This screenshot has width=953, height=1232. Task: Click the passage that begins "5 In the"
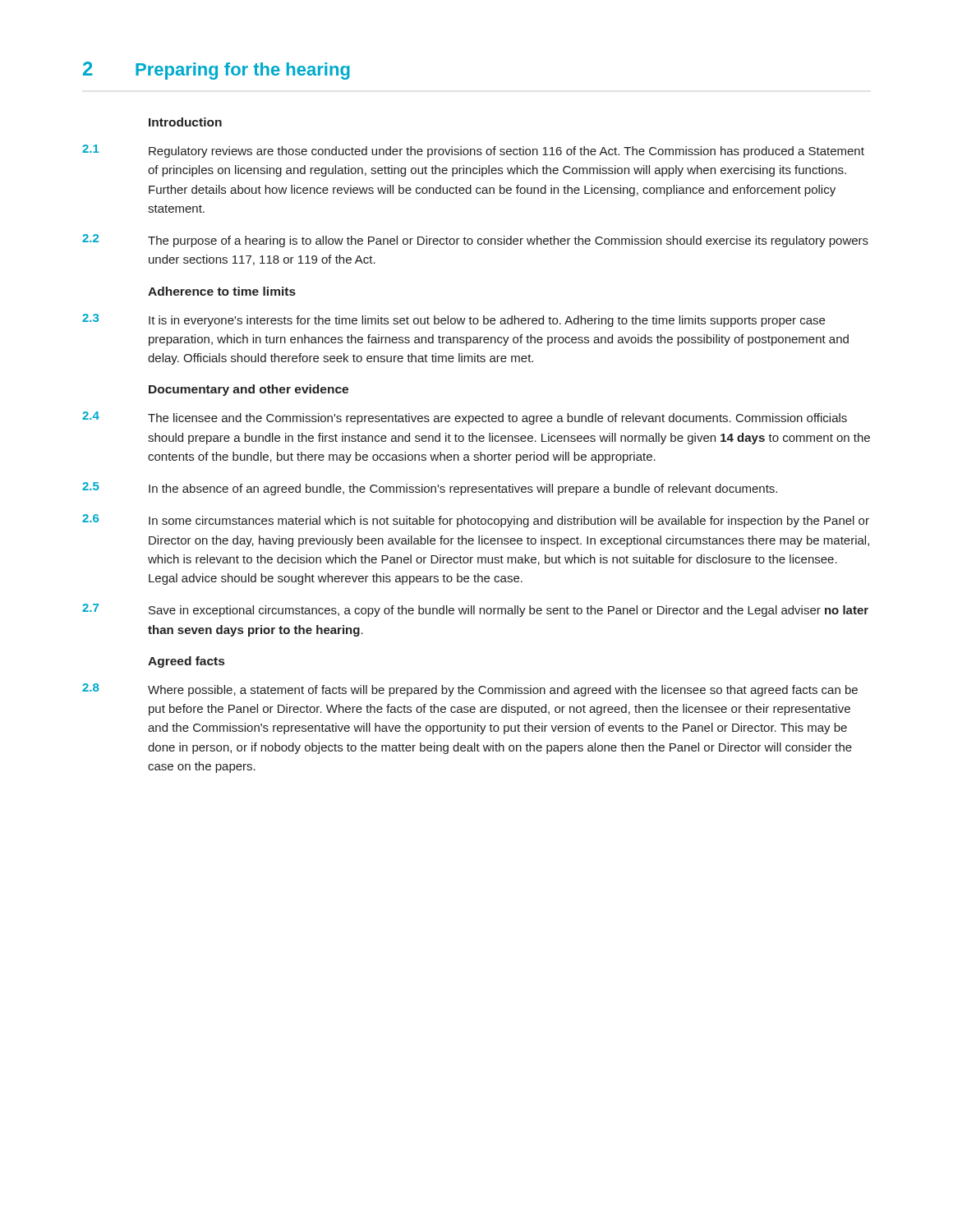(x=476, y=488)
